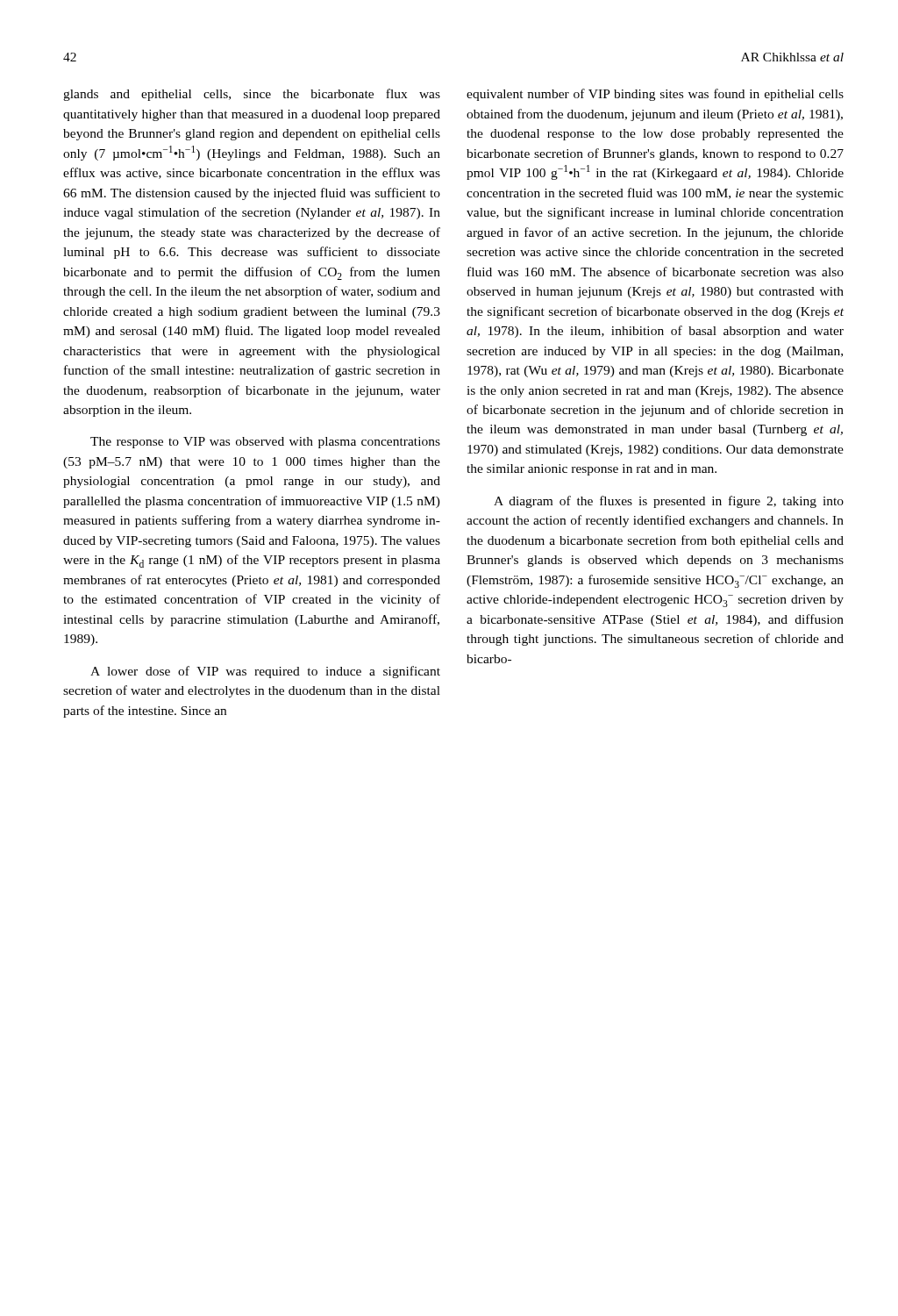Click on the block starting "equivalent number of VIP binding sites was found"
Image resolution: width=898 pixels, height=1316 pixels.
point(655,282)
